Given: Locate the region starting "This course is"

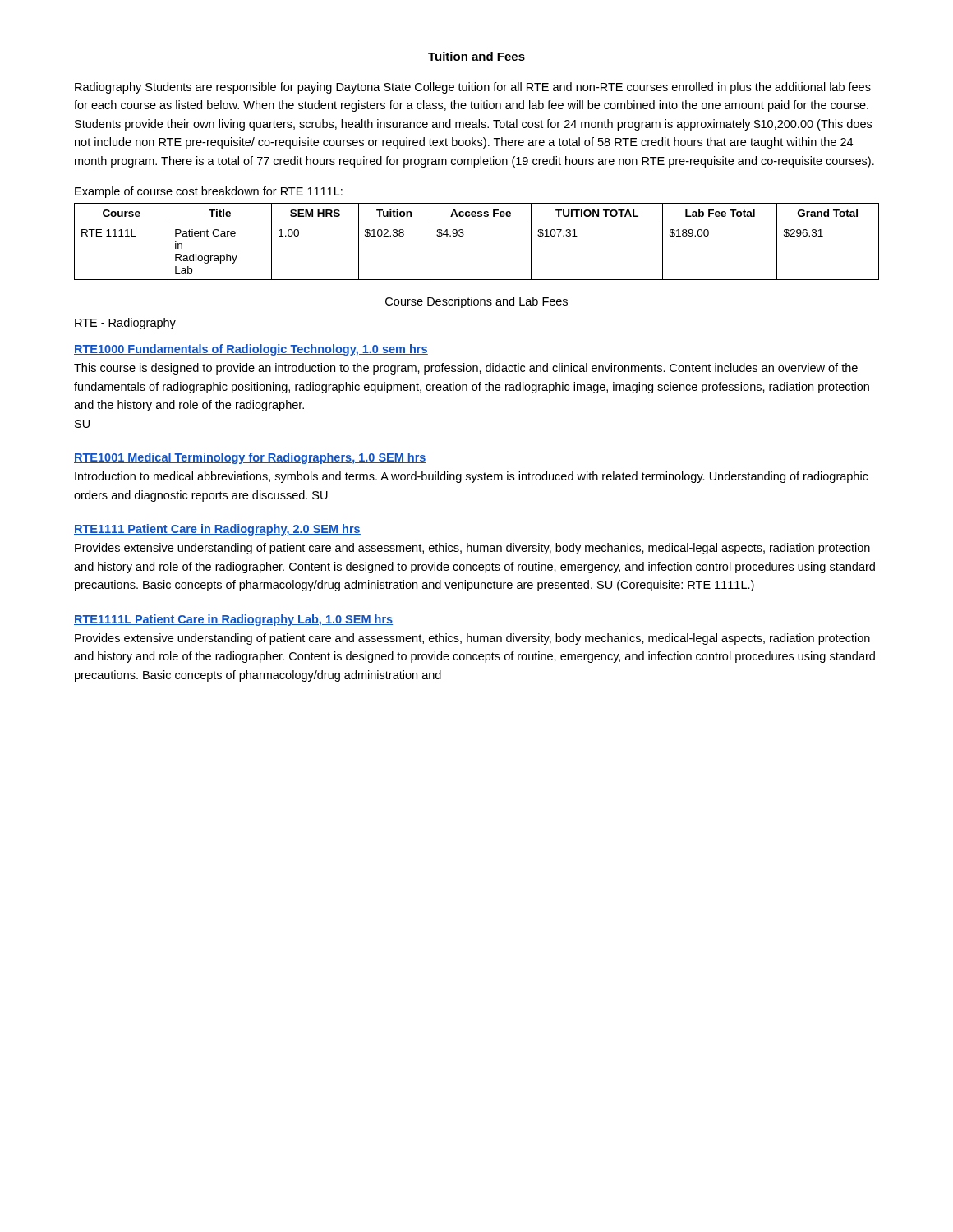Looking at the screenshot, I should coord(472,396).
